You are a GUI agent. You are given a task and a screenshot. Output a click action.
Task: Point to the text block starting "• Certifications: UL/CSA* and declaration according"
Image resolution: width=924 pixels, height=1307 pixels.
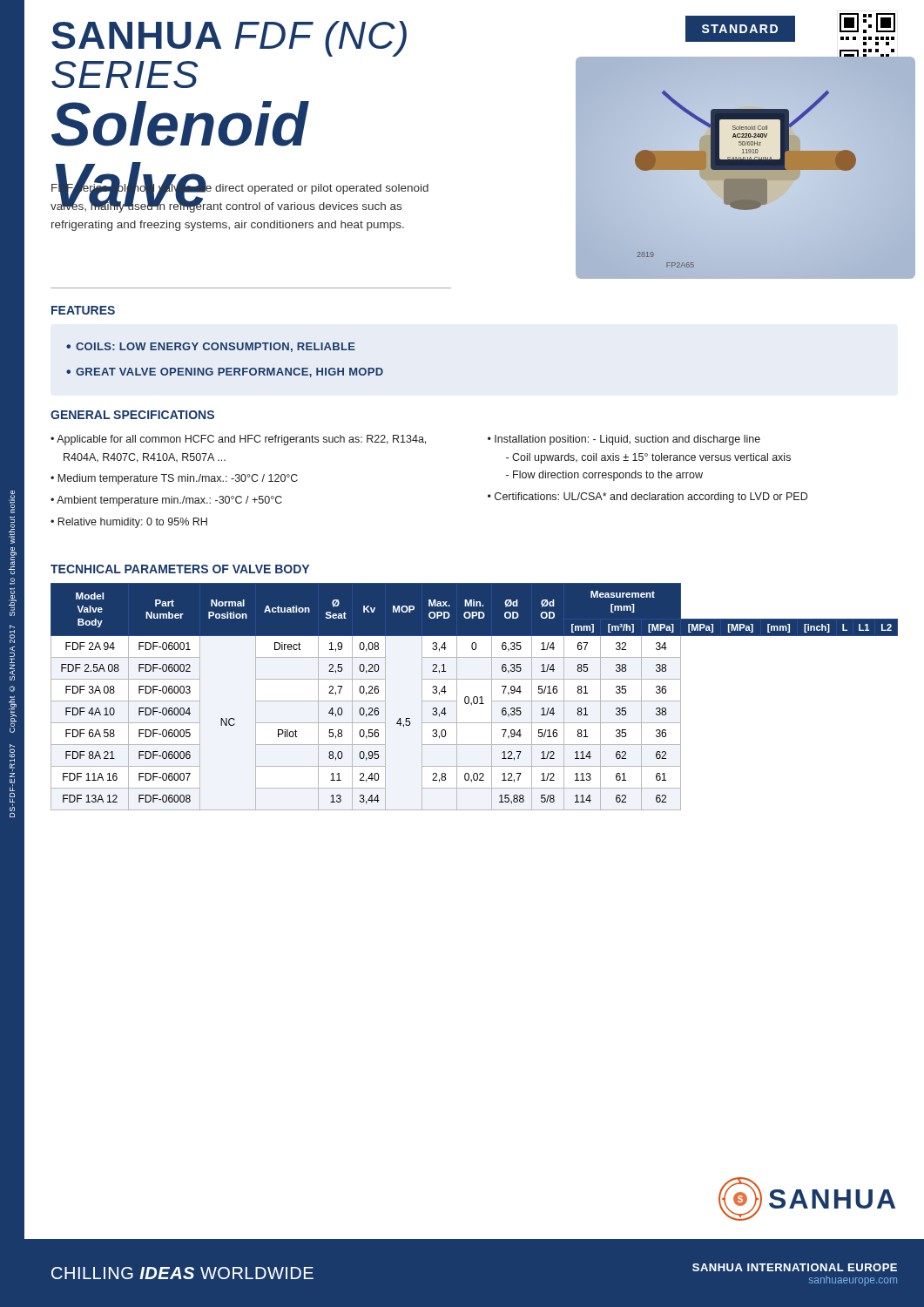[x=648, y=497]
